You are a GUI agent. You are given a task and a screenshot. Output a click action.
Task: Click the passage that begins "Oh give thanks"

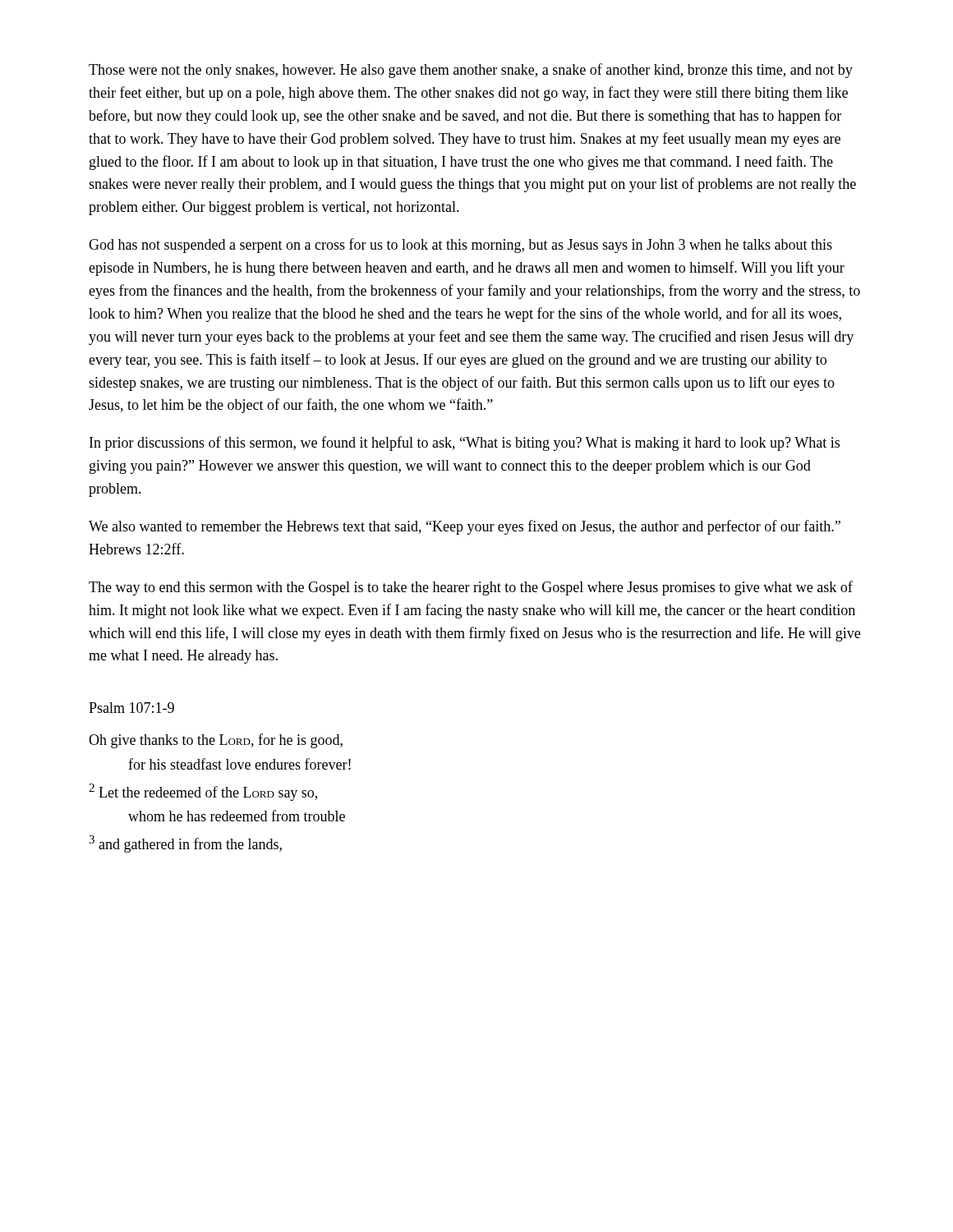coord(216,741)
